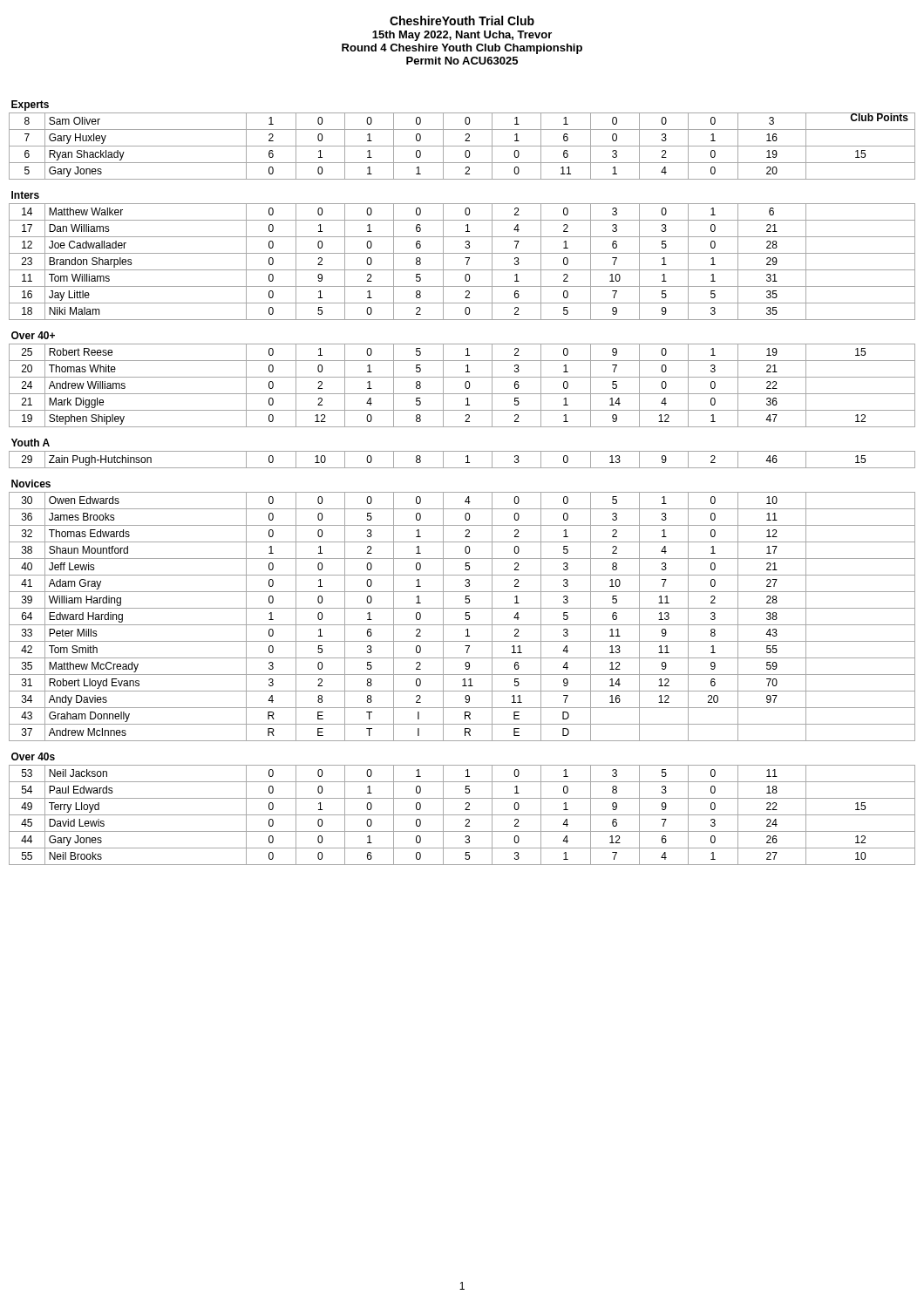Find the section header that says "Youth A"
This screenshot has width=924, height=1308.
462,443
